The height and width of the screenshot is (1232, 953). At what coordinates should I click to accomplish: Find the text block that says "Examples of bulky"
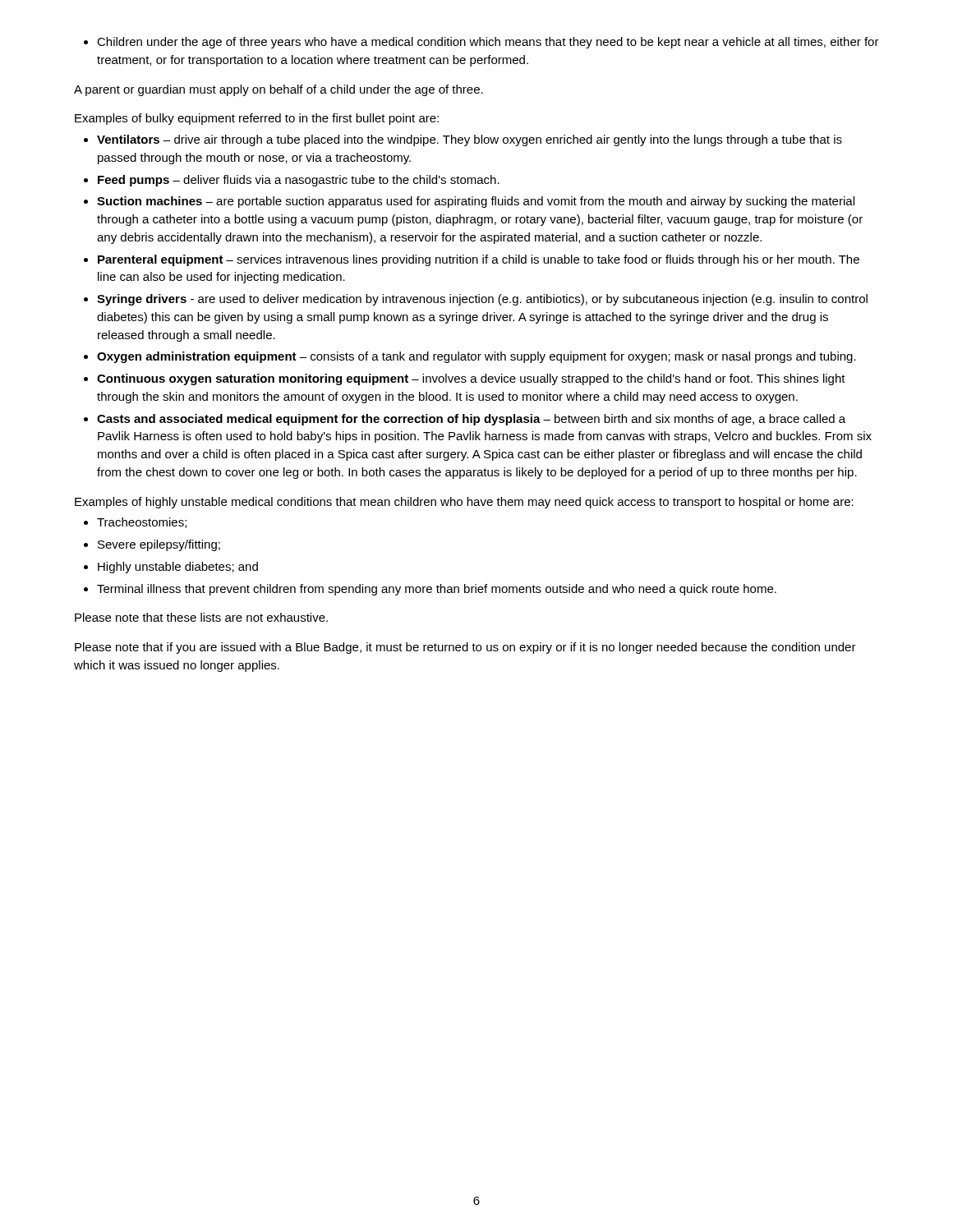point(257,119)
